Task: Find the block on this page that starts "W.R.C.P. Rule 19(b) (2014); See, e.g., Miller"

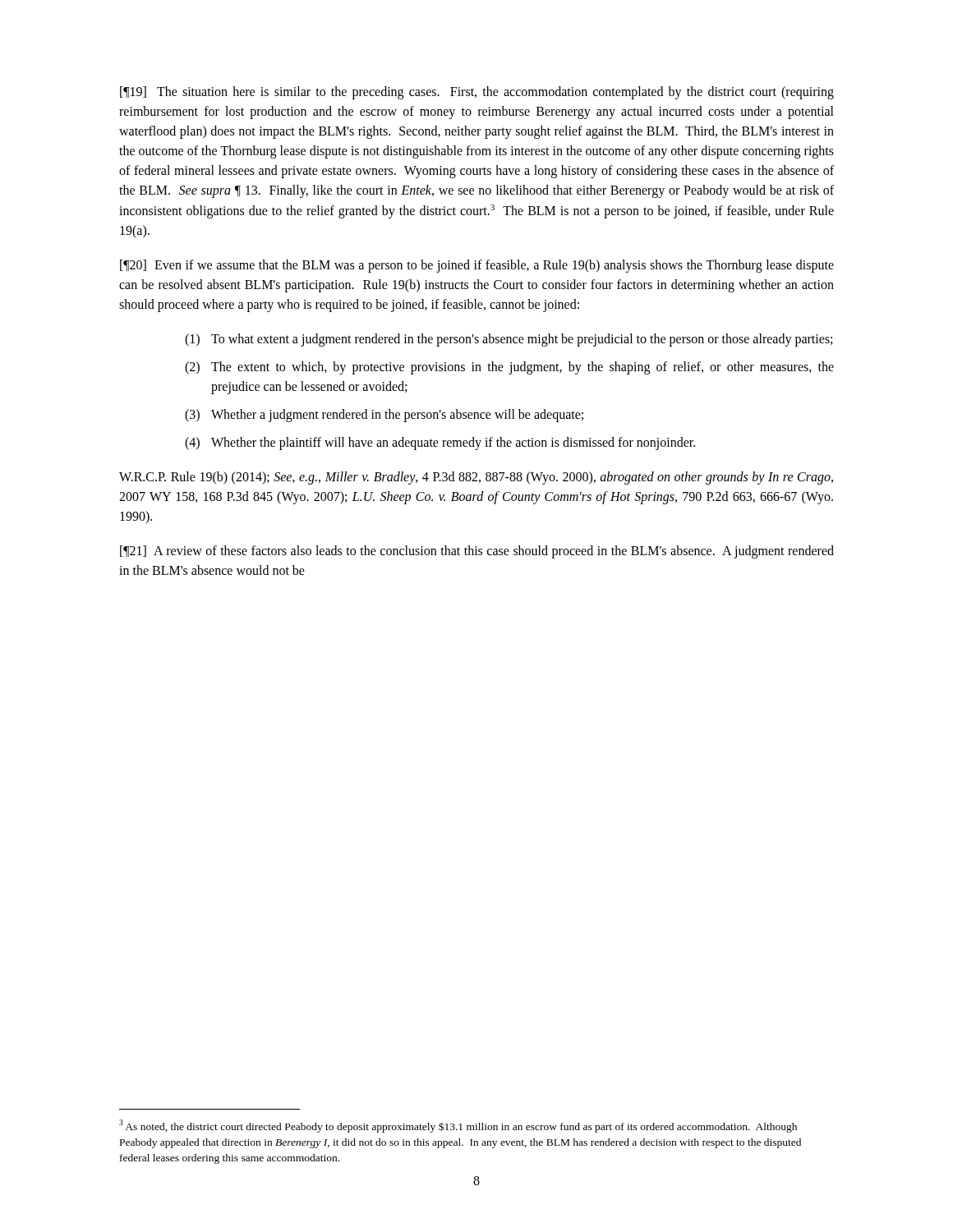Action: [x=476, y=497]
